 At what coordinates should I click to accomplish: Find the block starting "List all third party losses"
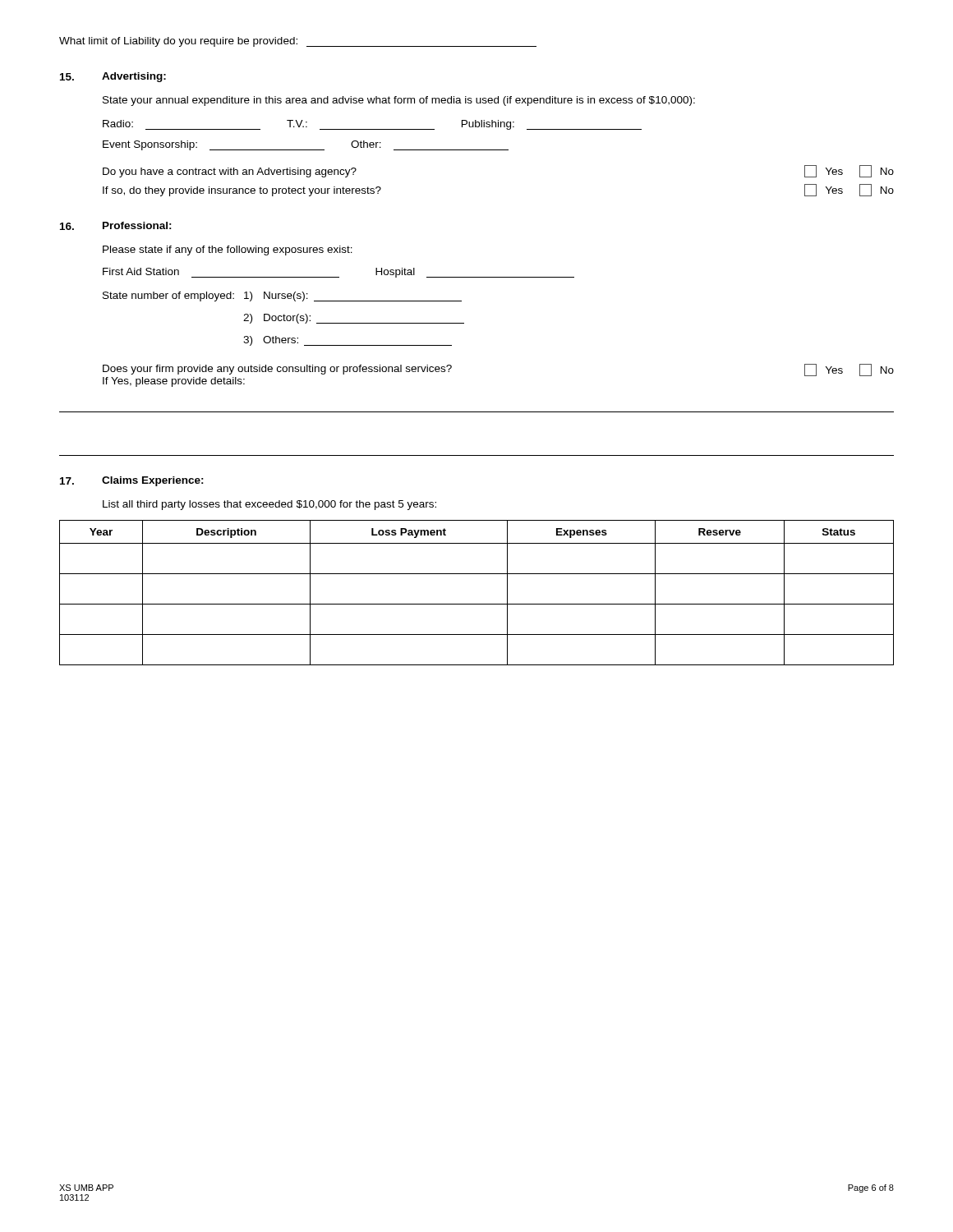click(270, 504)
